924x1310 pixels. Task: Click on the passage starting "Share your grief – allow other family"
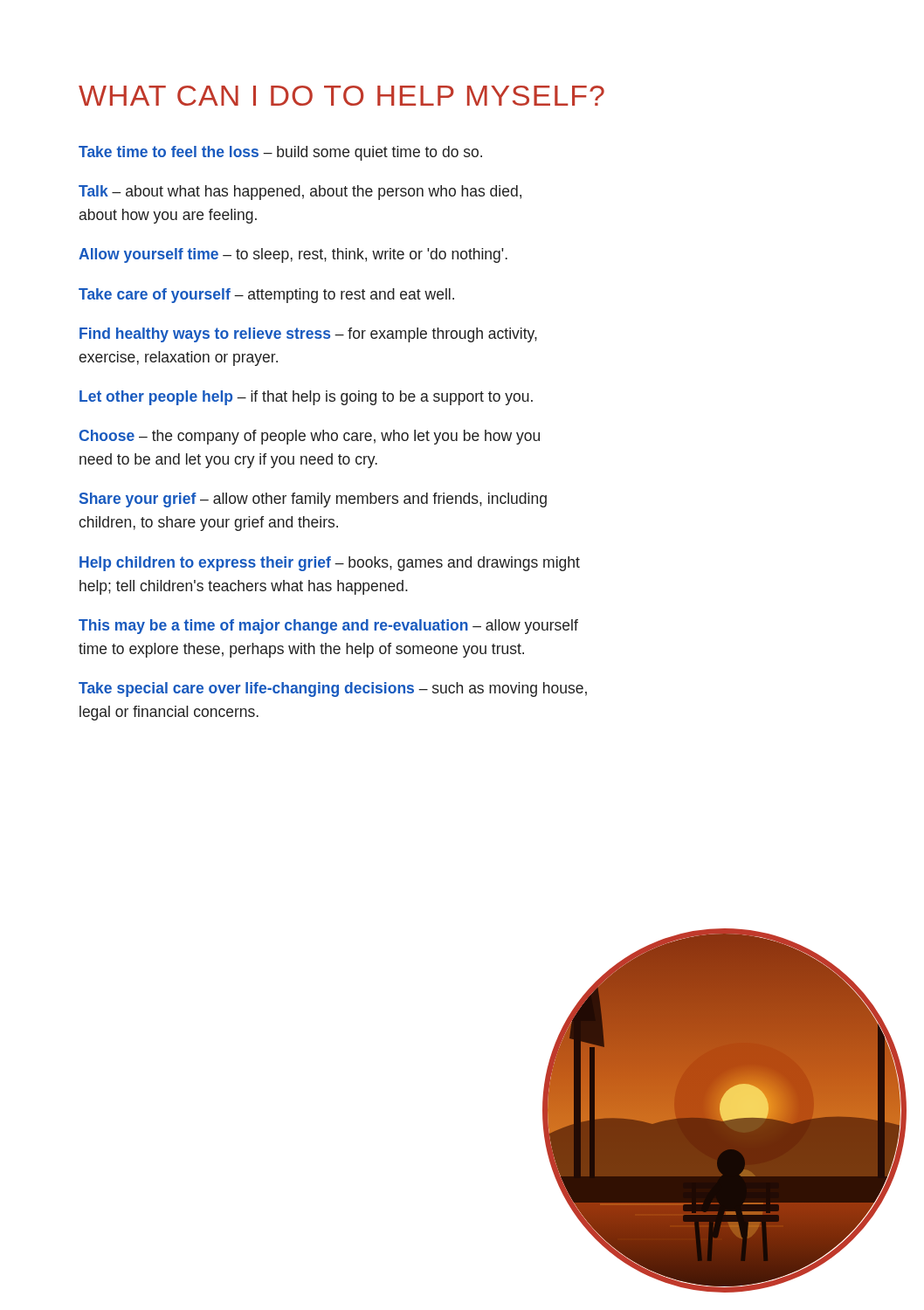click(313, 511)
